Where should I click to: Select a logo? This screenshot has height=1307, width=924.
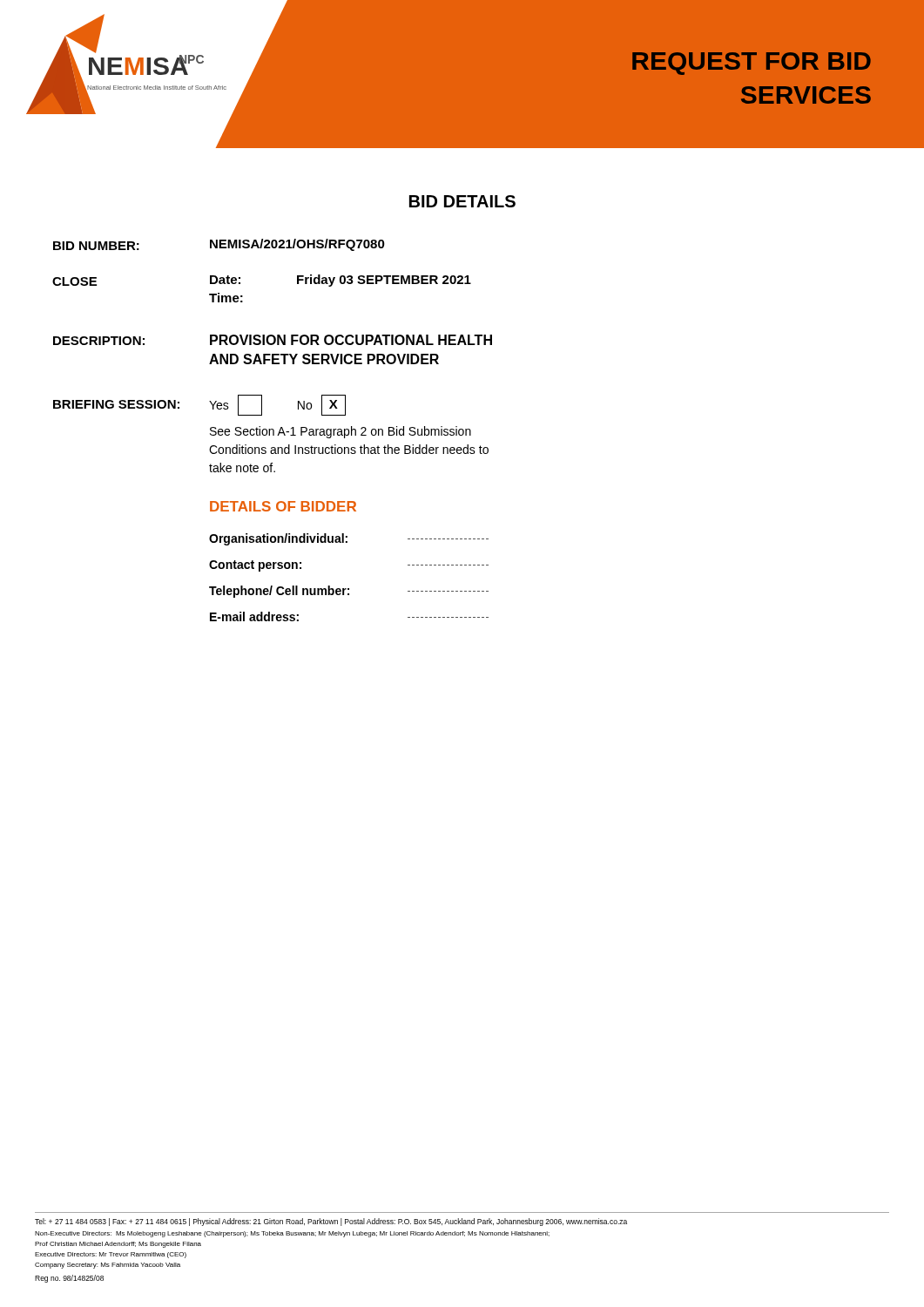pyautogui.click(x=122, y=74)
